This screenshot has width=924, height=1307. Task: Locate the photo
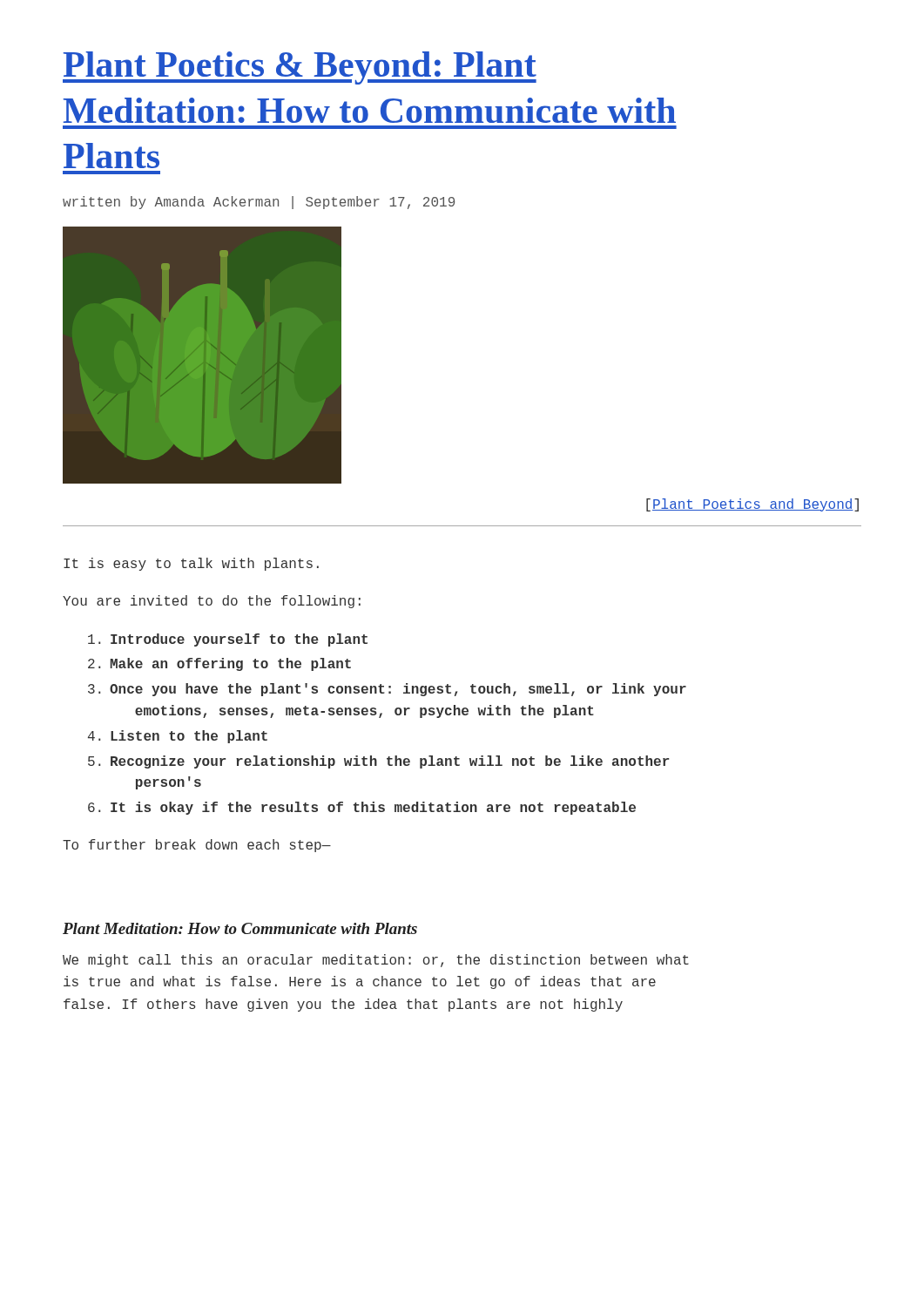point(462,356)
